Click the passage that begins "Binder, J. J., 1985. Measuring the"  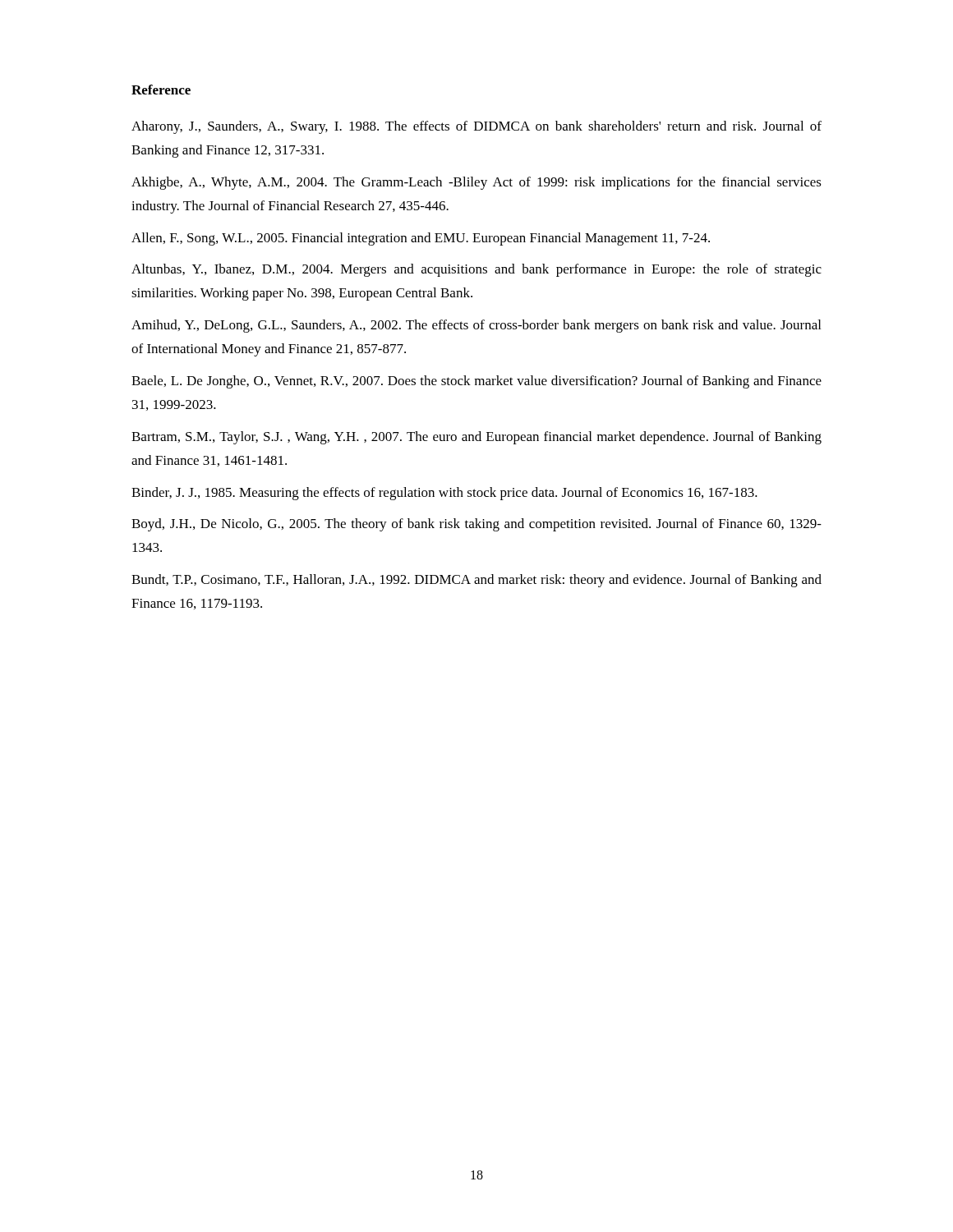445,492
